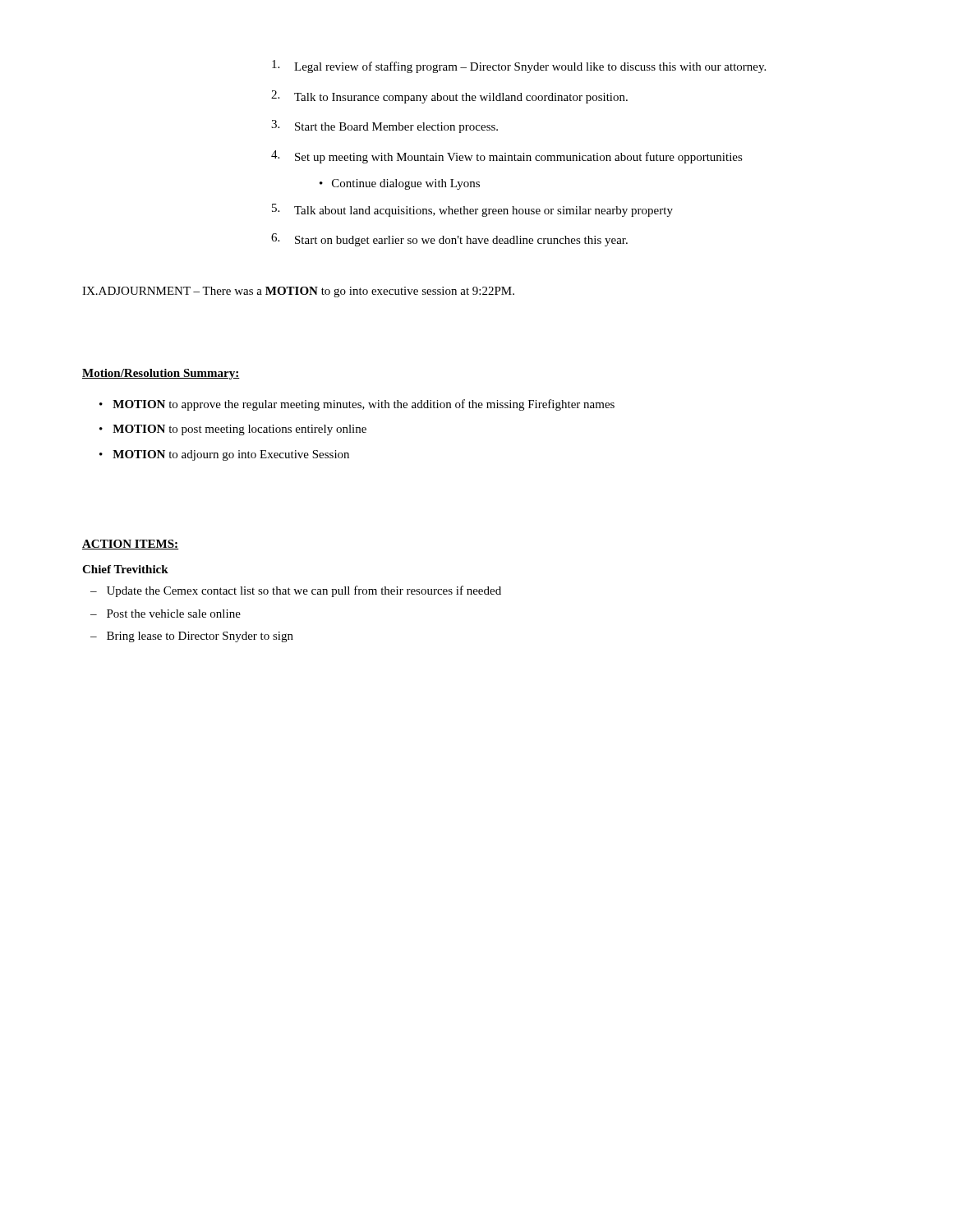This screenshot has width=953, height=1232.
Task: Locate the element starting "Chief Trevithick"
Action: (125, 569)
